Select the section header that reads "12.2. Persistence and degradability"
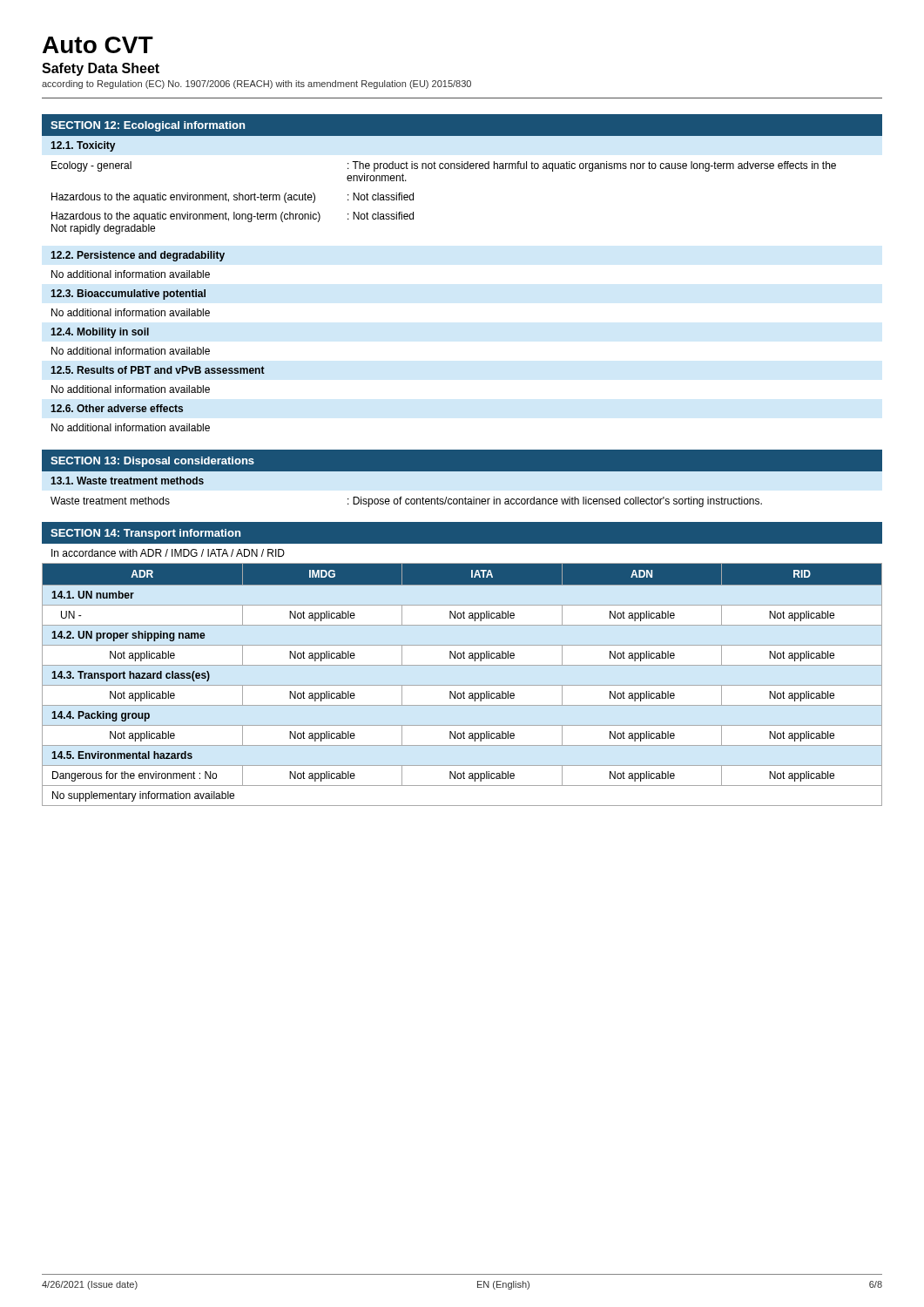Image resolution: width=924 pixels, height=1307 pixels. [x=138, y=256]
